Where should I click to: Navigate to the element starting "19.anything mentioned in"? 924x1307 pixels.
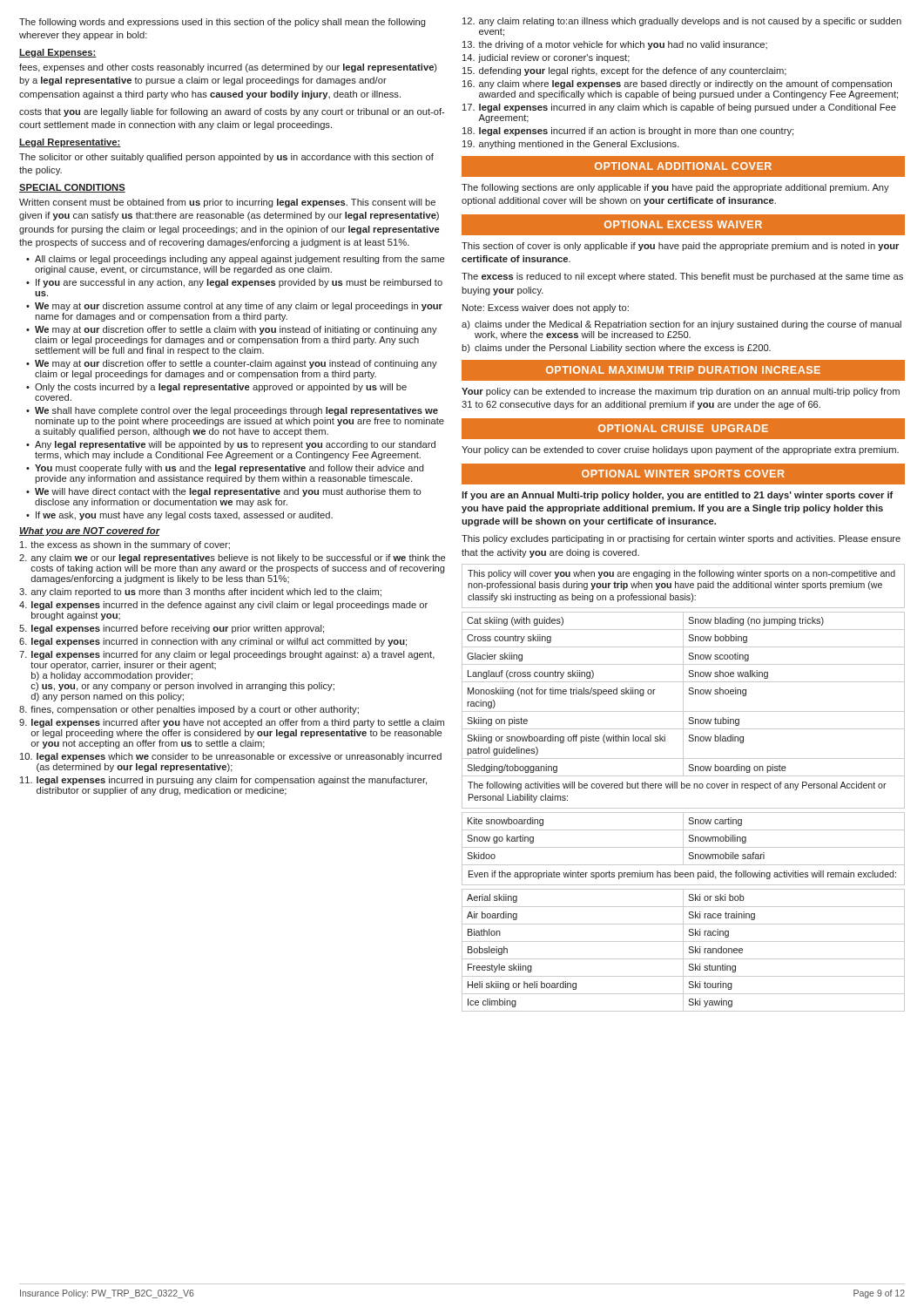(571, 144)
